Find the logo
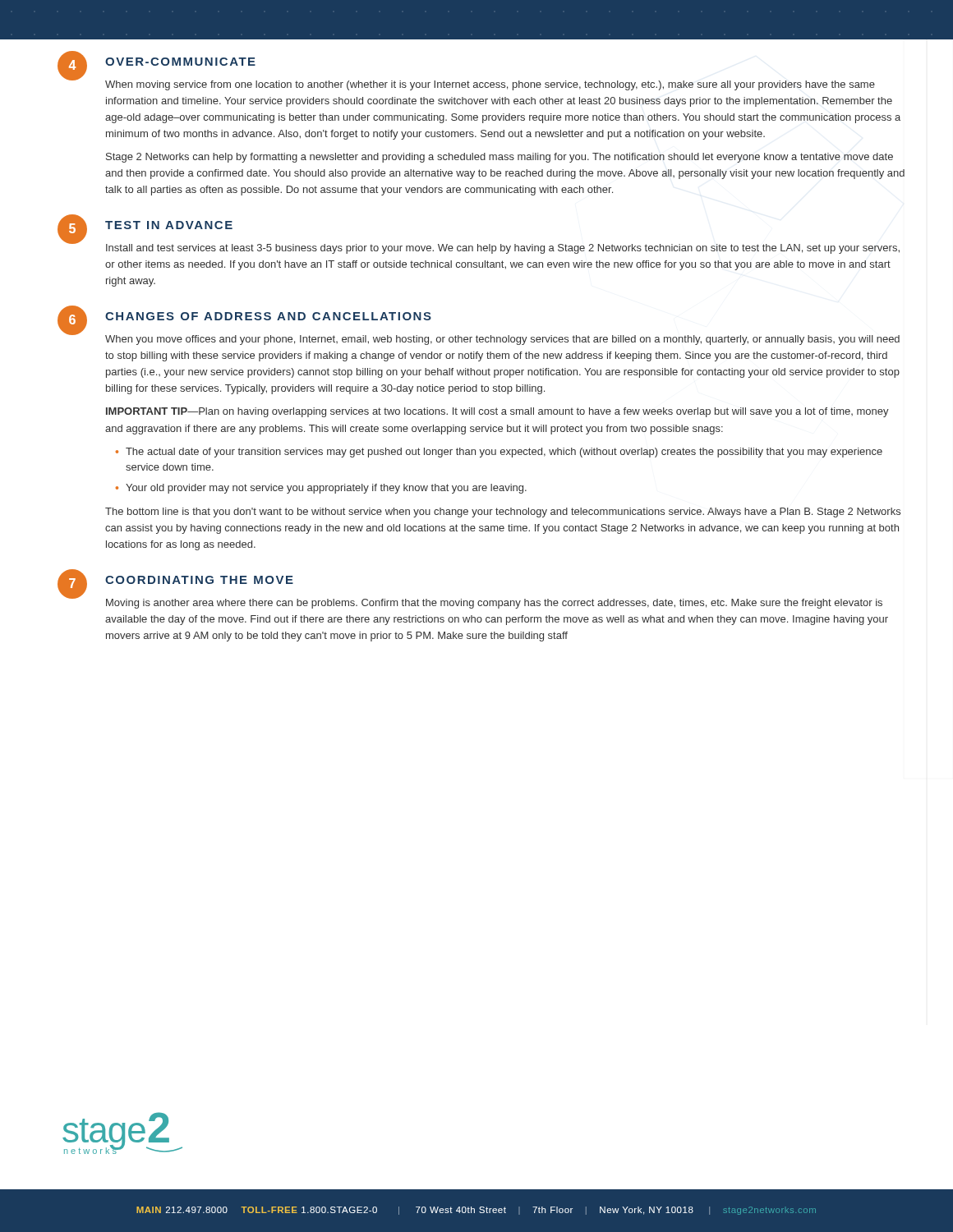Image resolution: width=953 pixels, height=1232 pixels. pos(127,1127)
